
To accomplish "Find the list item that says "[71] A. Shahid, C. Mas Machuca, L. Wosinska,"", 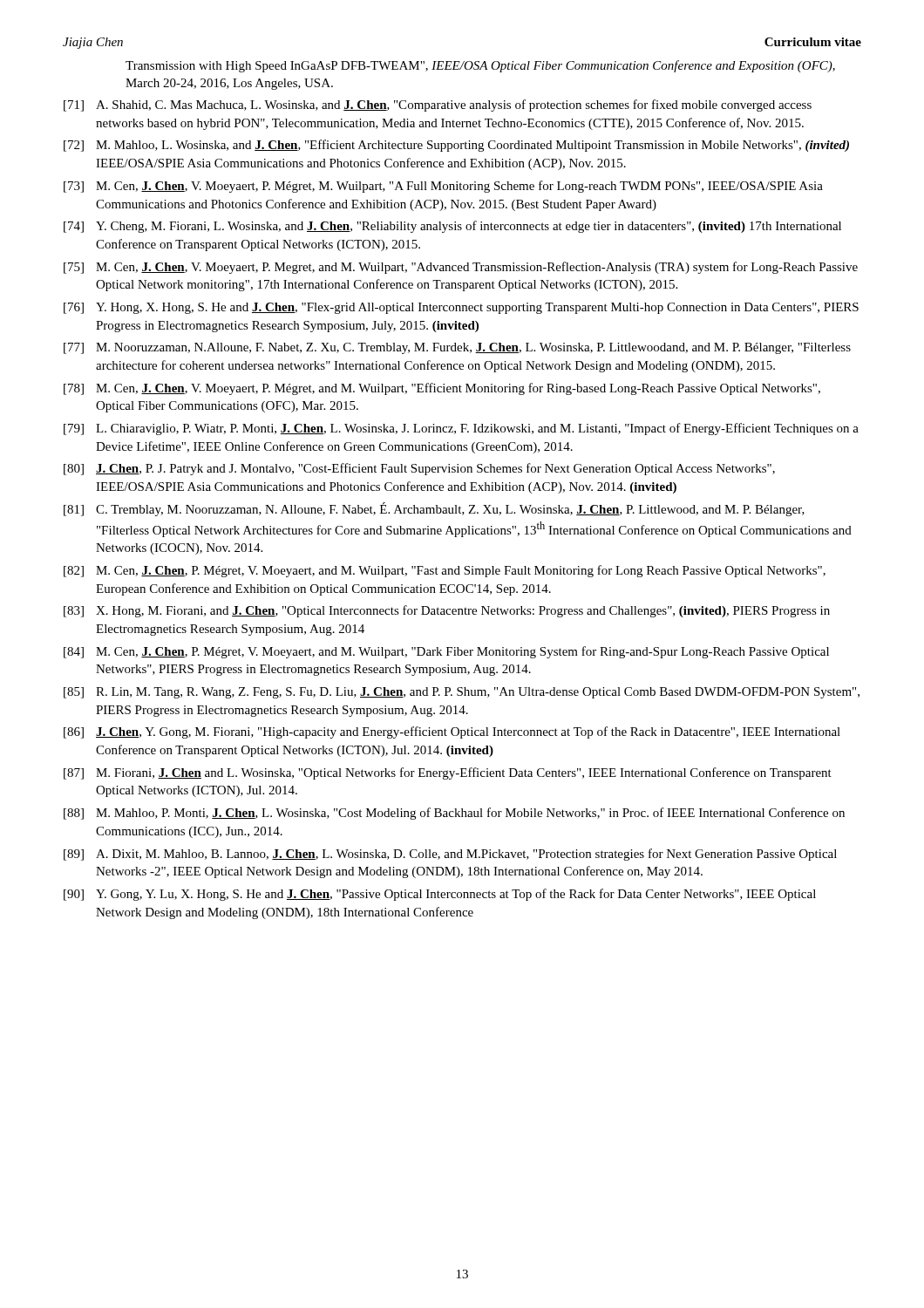I will tap(462, 114).
